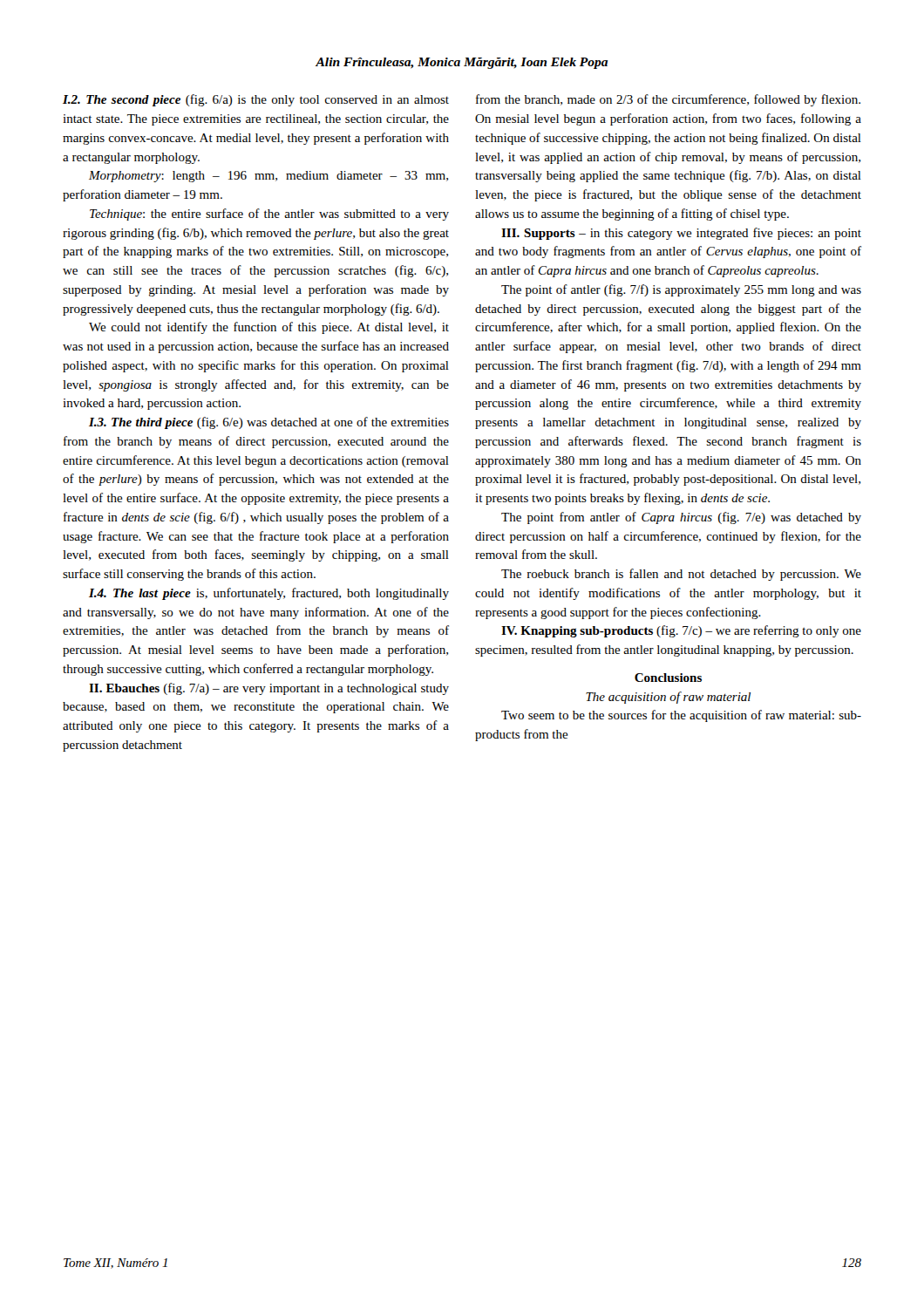Select the region starting "I.2. The second piece (fig. 6/a) is the"

[256, 423]
